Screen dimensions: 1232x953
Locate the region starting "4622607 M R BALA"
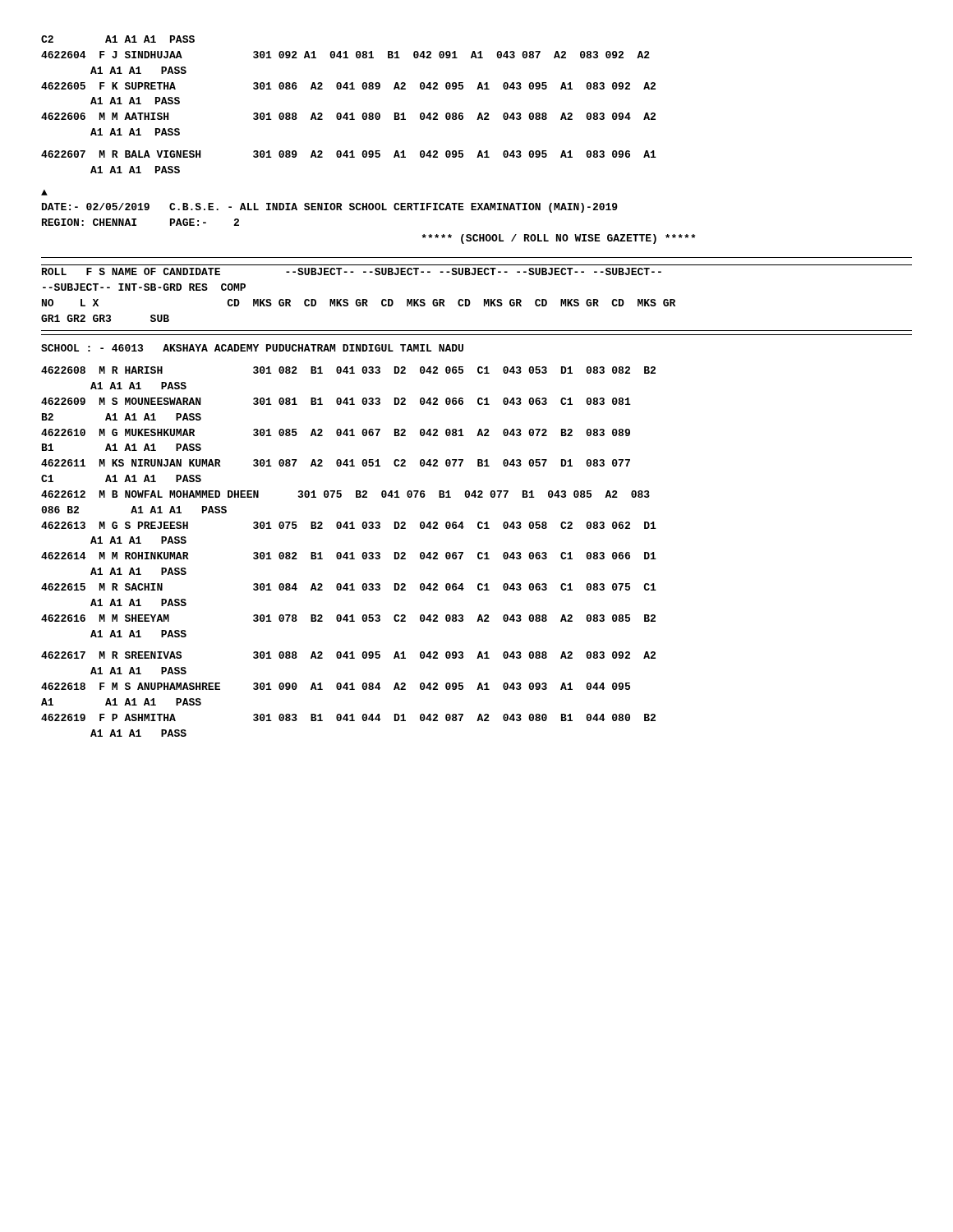pyautogui.click(x=476, y=163)
